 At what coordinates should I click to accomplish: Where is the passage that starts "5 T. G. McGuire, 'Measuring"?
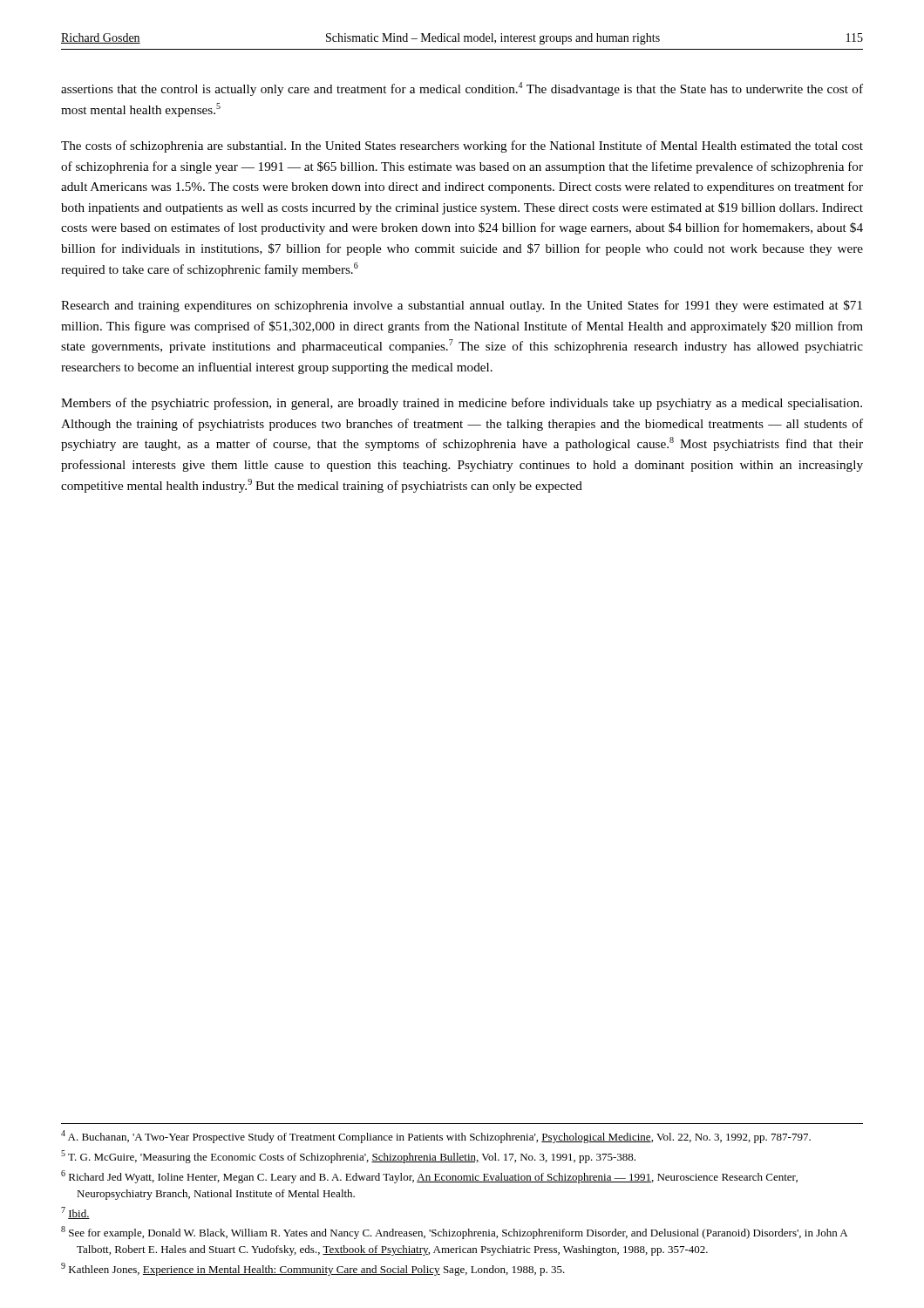pos(349,1156)
